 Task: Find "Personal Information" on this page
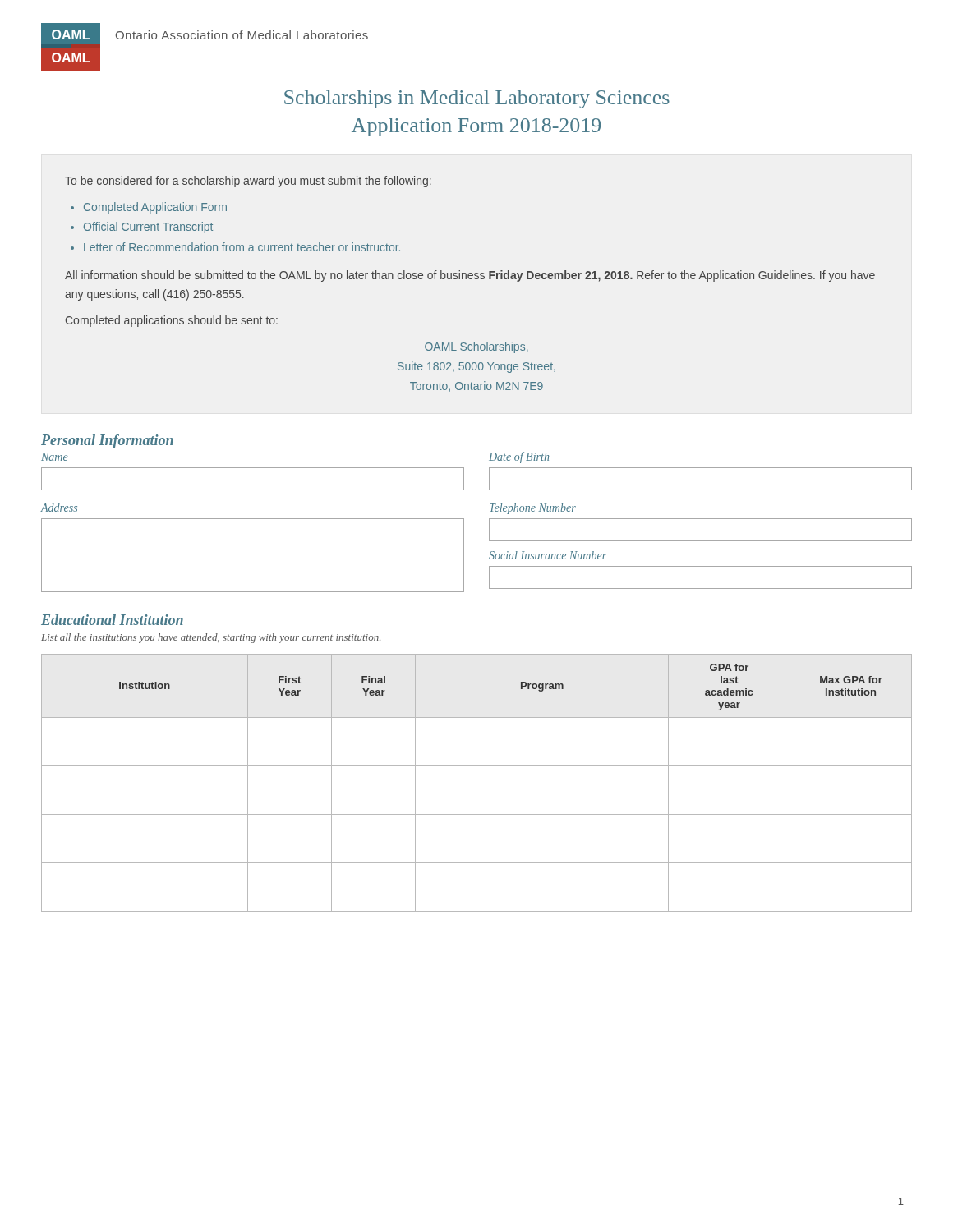(x=107, y=441)
